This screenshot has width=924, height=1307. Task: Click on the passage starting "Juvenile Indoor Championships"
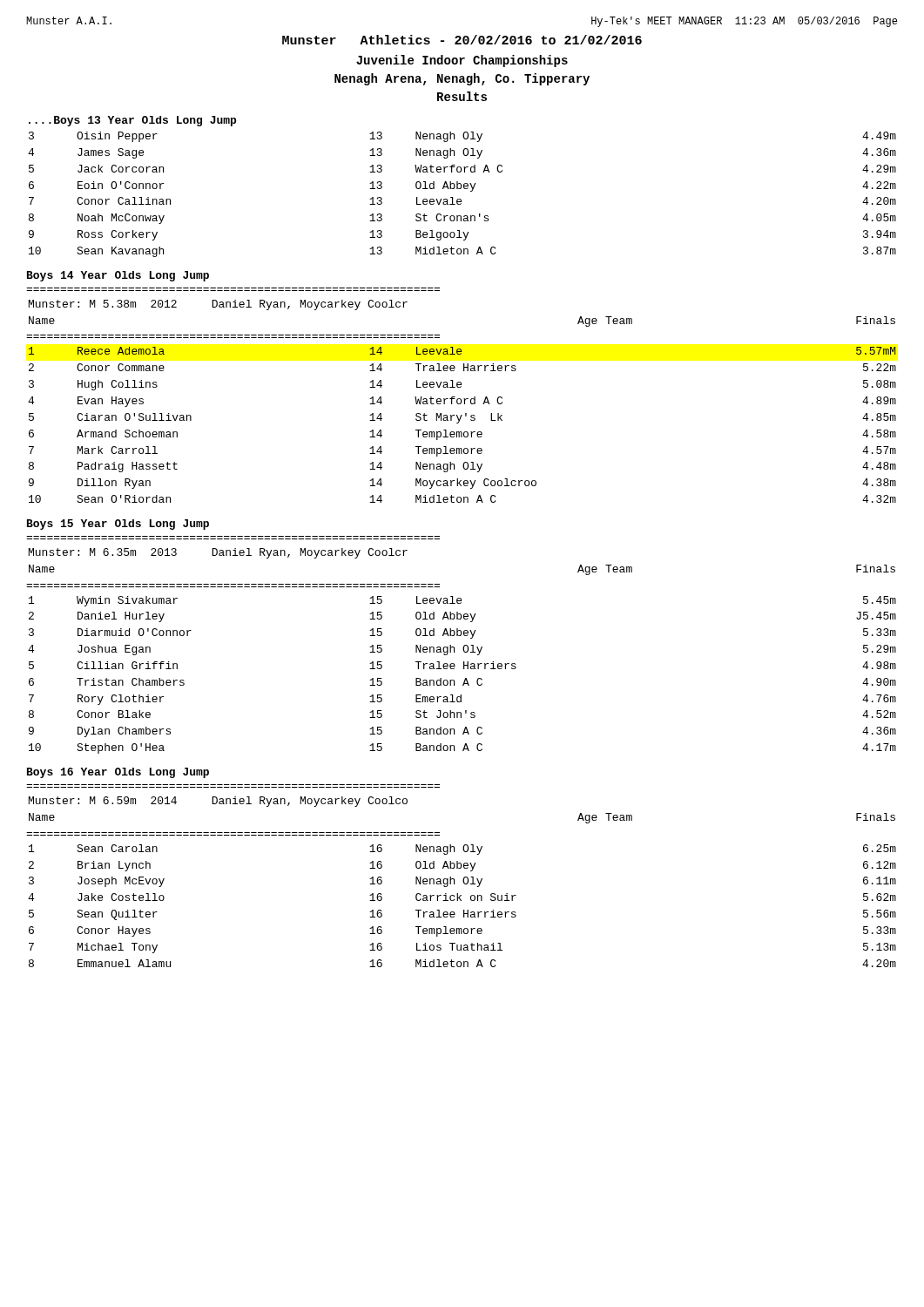click(462, 61)
